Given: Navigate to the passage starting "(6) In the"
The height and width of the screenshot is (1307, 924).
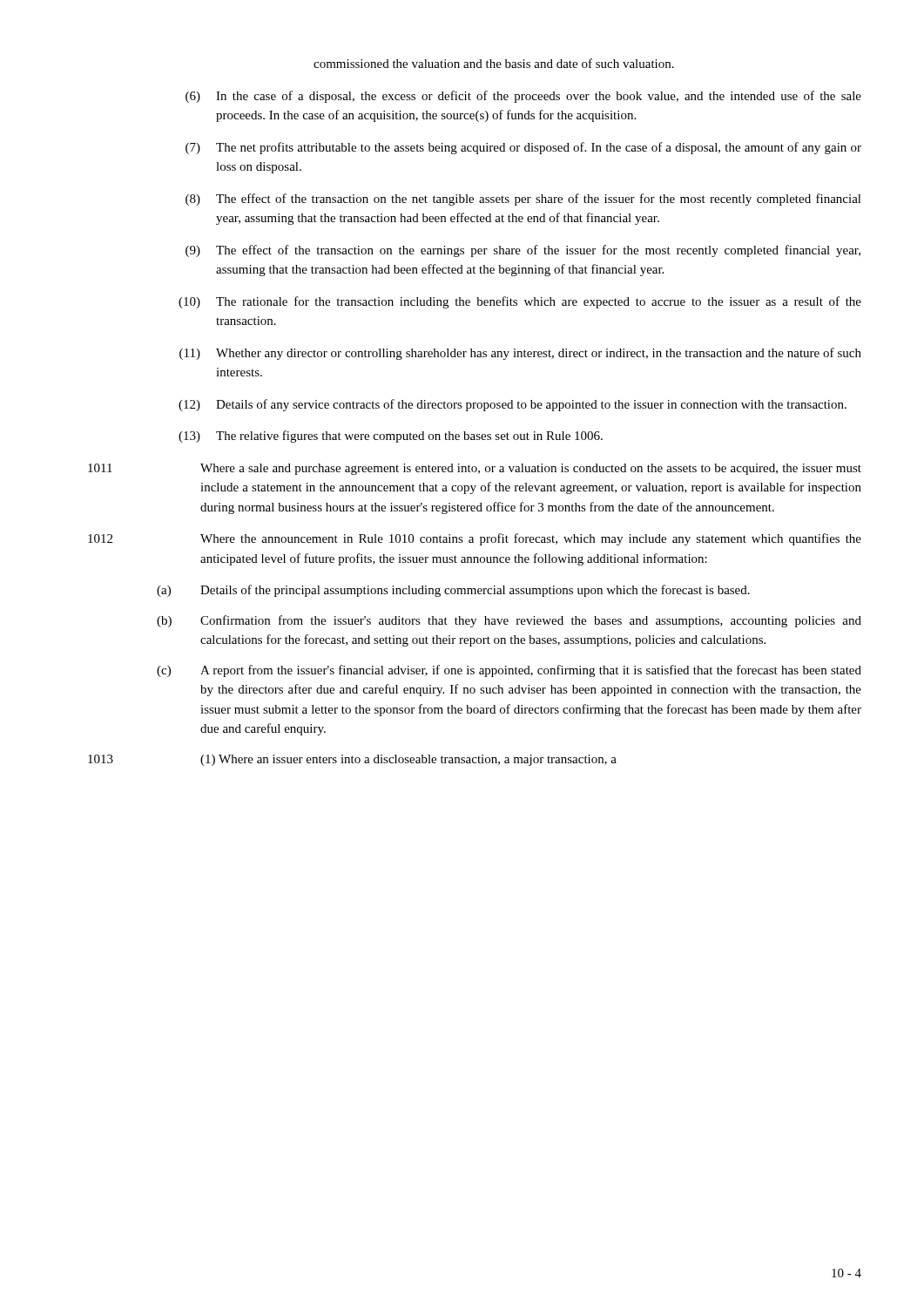Looking at the screenshot, I should point(474,105).
